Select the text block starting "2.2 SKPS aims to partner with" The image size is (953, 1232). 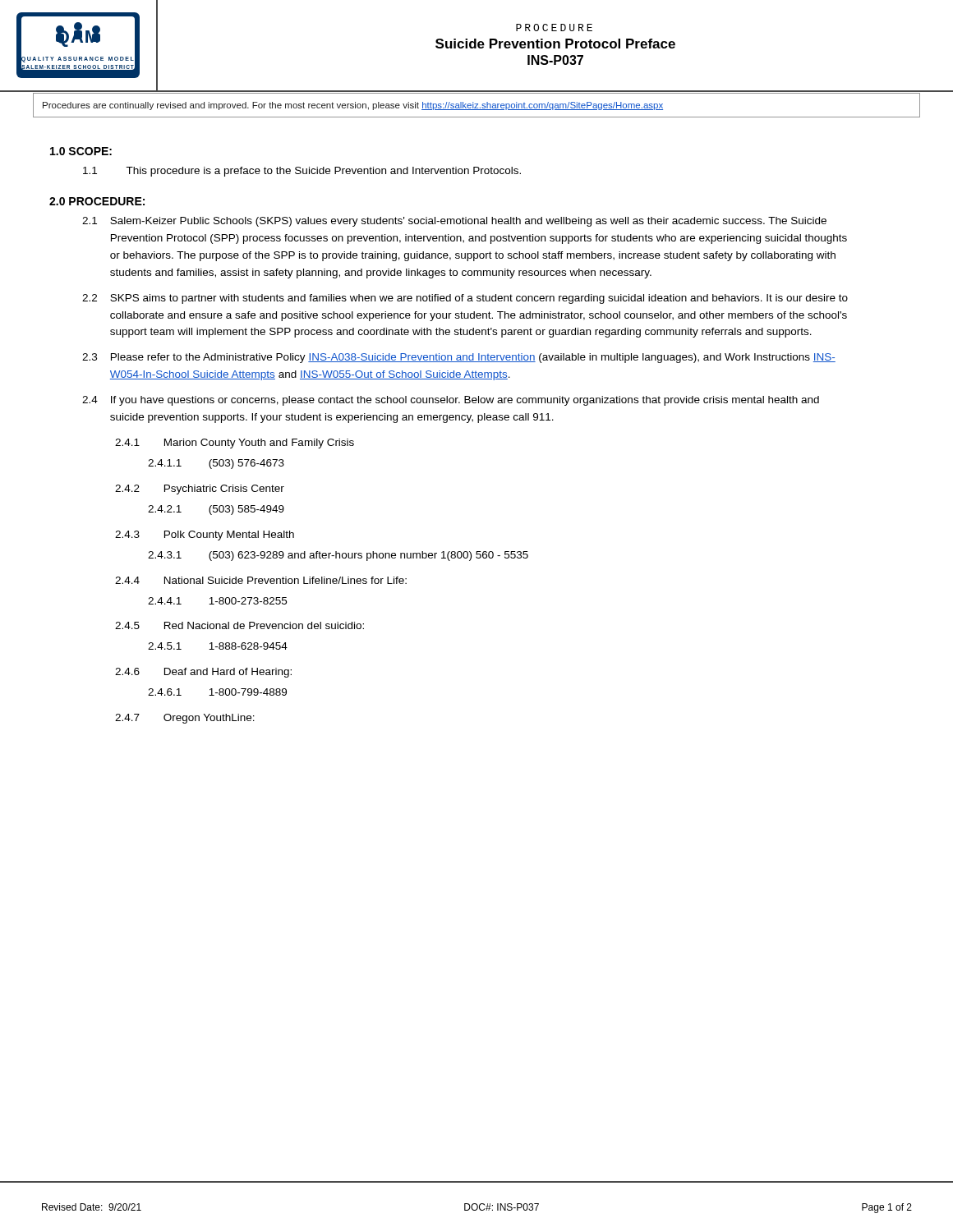466,315
